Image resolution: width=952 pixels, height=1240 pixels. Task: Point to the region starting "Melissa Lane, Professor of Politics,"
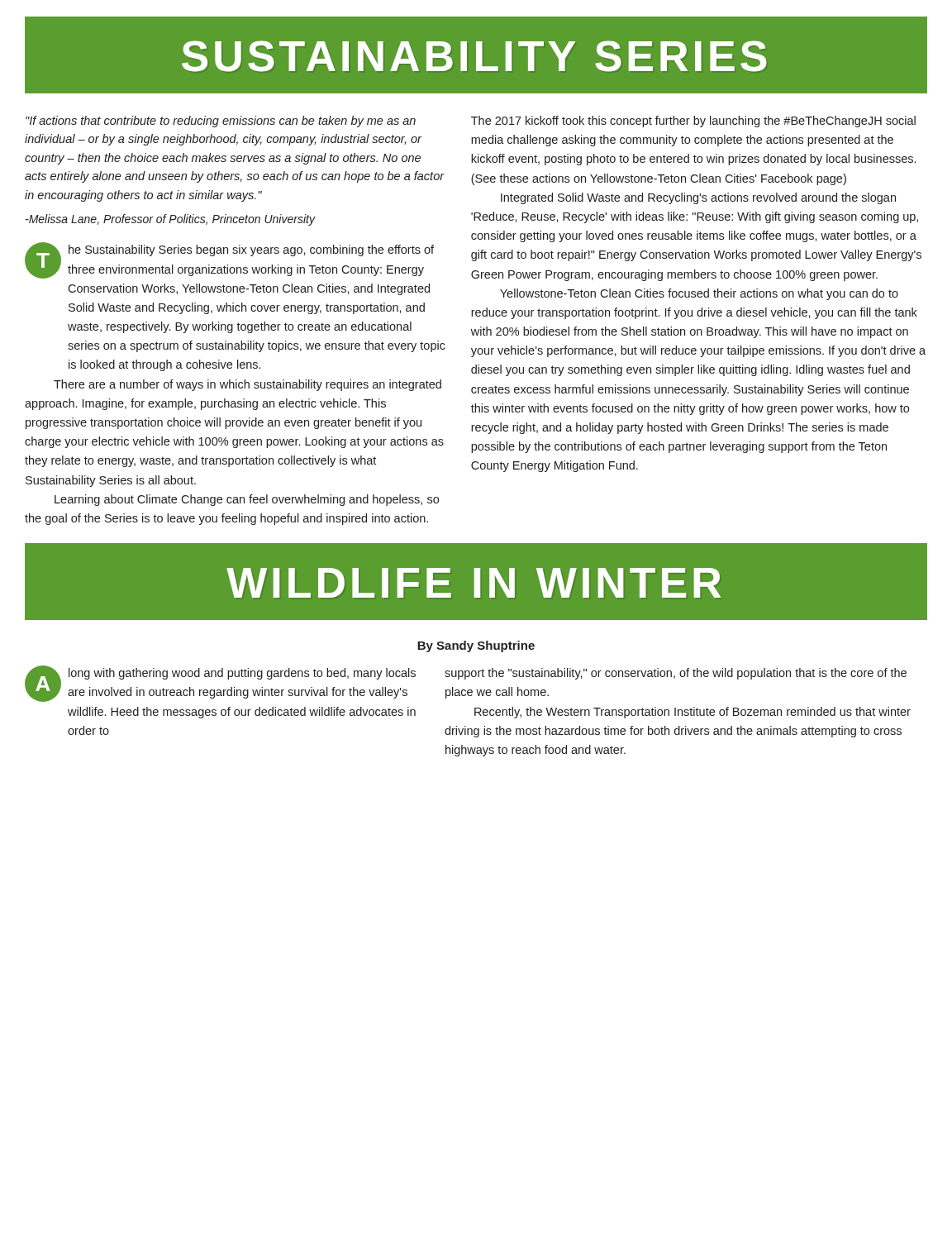(x=235, y=219)
